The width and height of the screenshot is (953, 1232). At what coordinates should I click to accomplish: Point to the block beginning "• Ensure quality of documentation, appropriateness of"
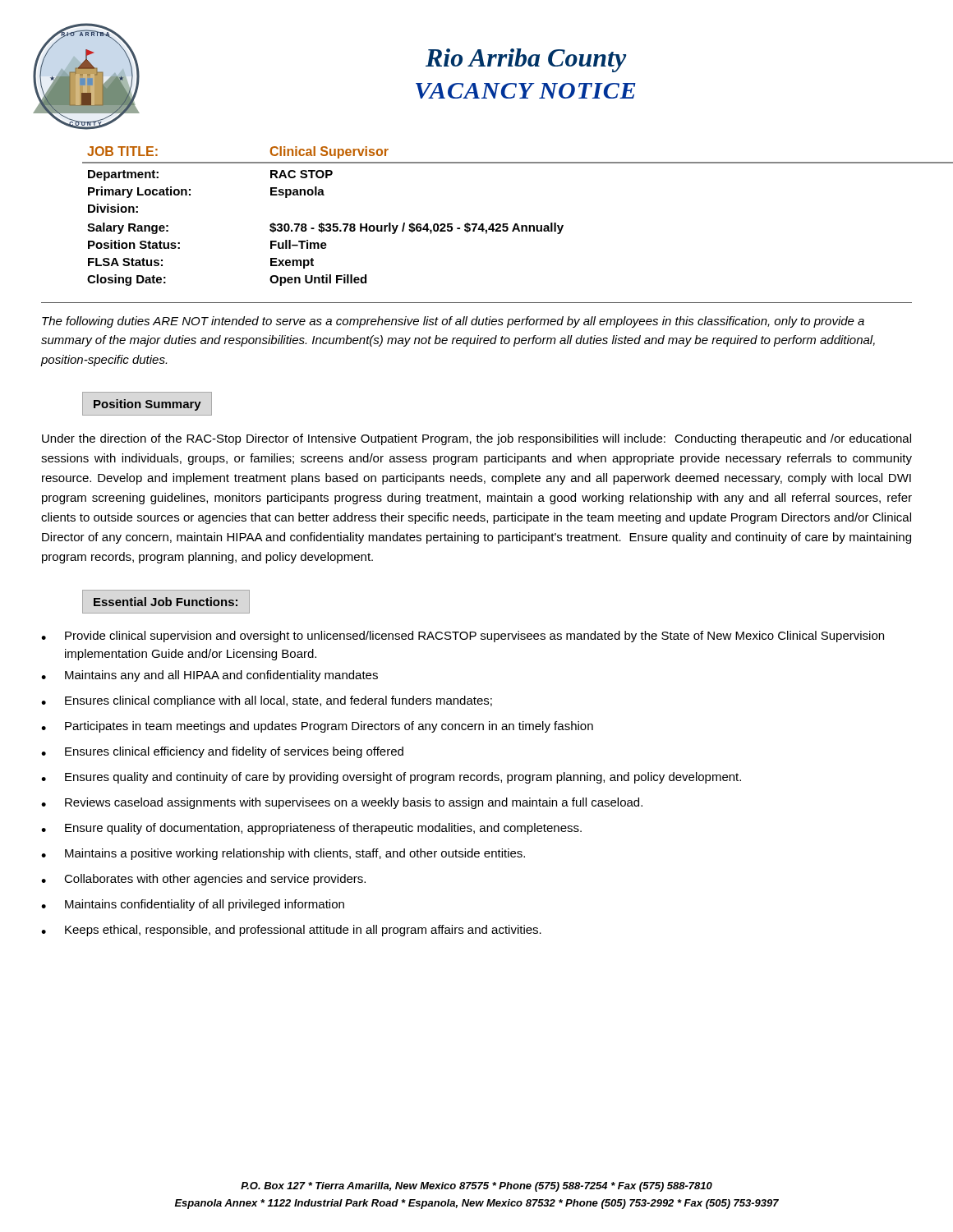[x=476, y=830]
